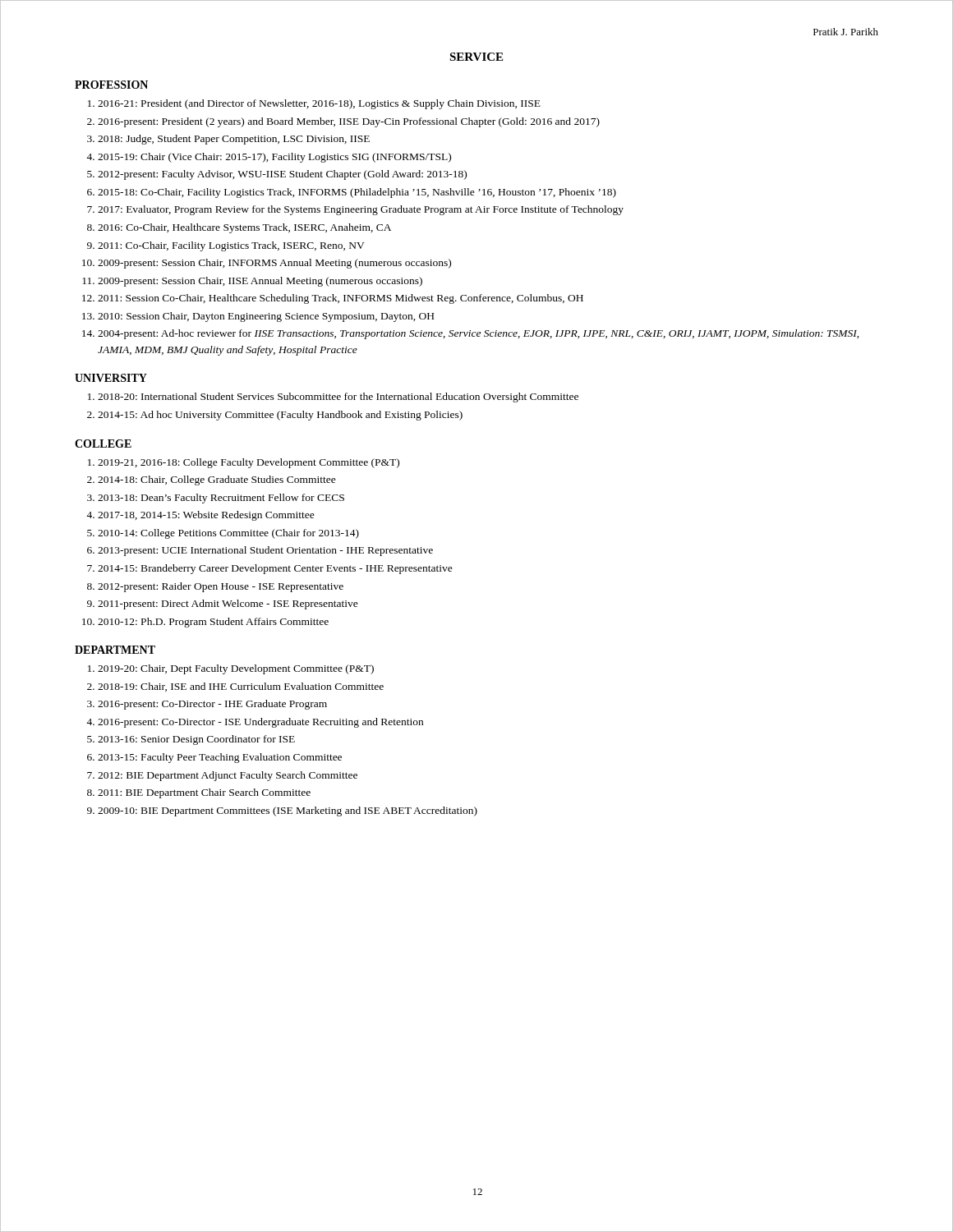Find the block starting "2017-18, 2014-15: Website"
Image resolution: width=953 pixels, height=1232 pixels.
point(206,515)
